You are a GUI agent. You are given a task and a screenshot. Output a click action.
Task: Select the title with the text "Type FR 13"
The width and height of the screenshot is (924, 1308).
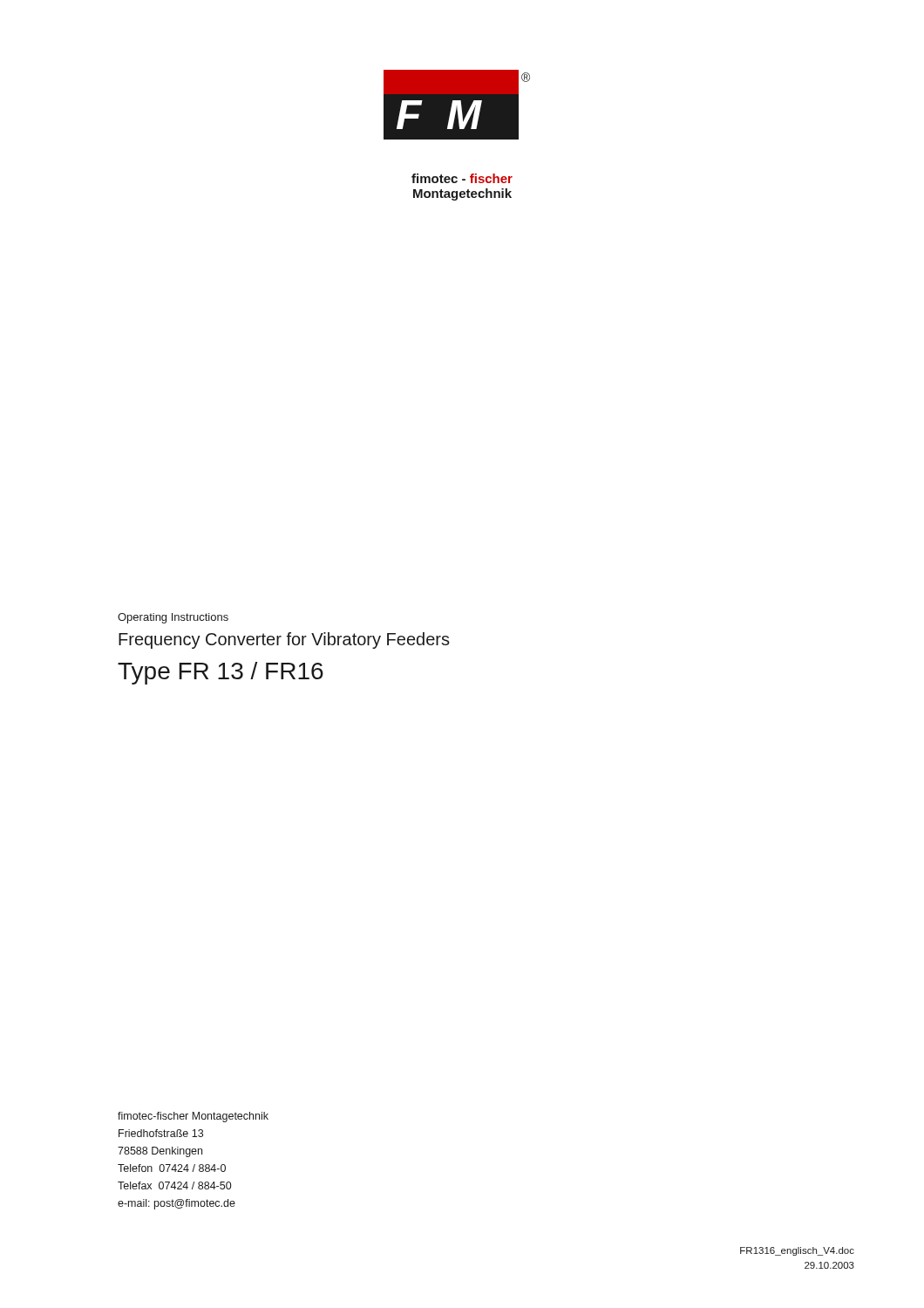click(x=221, y=671)
